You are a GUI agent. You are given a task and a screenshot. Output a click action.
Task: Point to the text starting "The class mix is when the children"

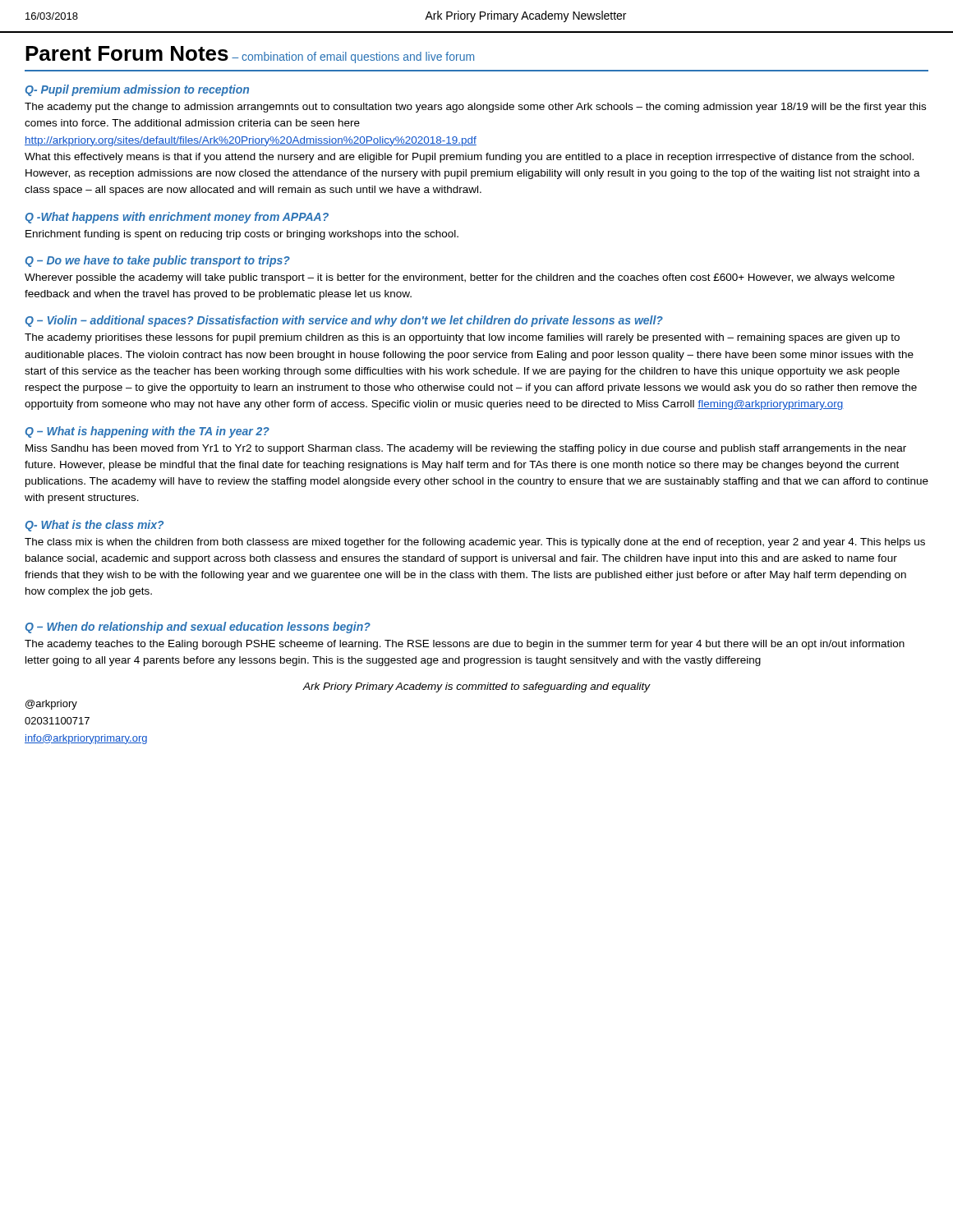475,566
